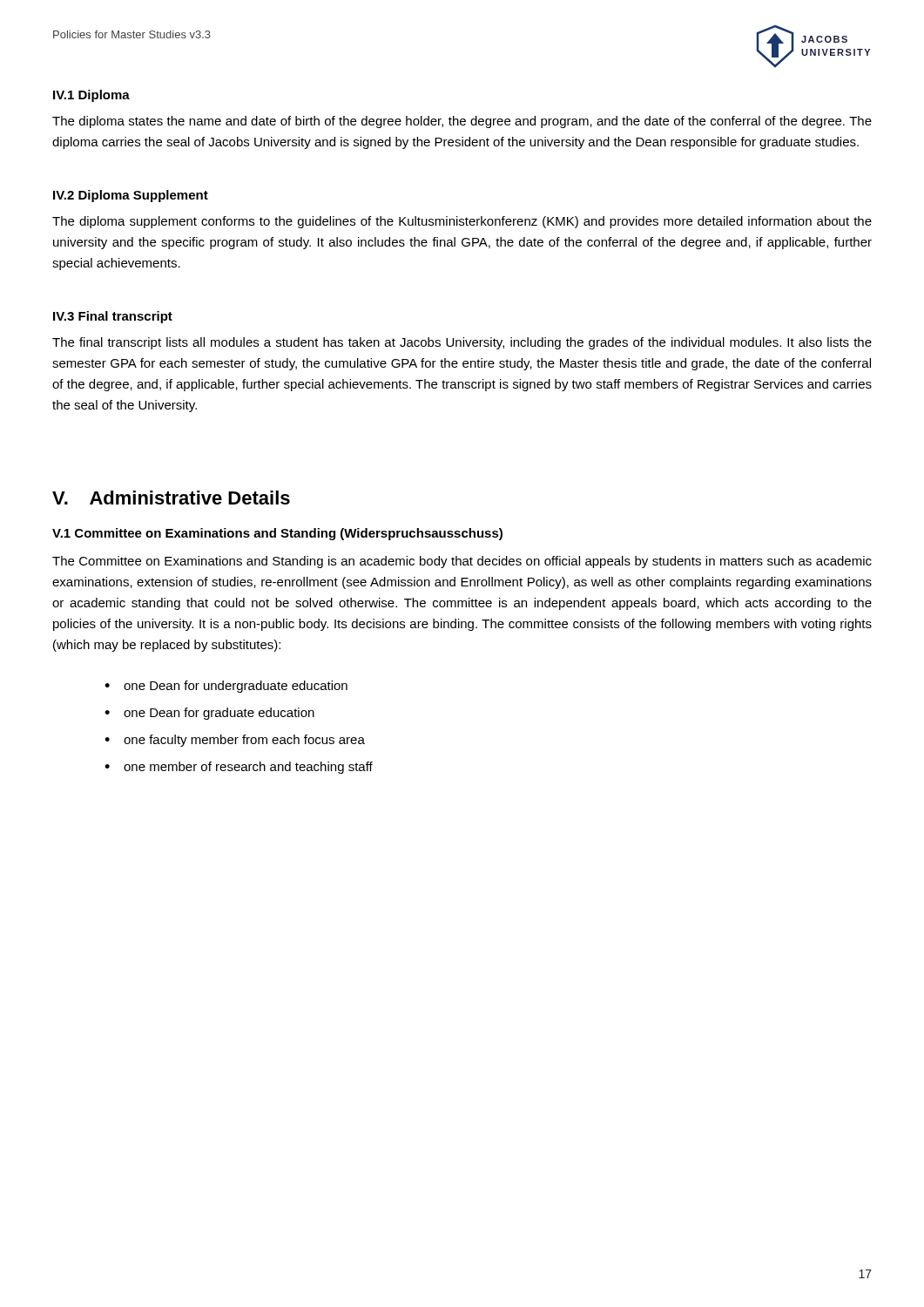Screen dimensions: 1307x924
Task: Navigate to the passage starting "• one Dean for undergraduate education"
Action: pos(226,686)
